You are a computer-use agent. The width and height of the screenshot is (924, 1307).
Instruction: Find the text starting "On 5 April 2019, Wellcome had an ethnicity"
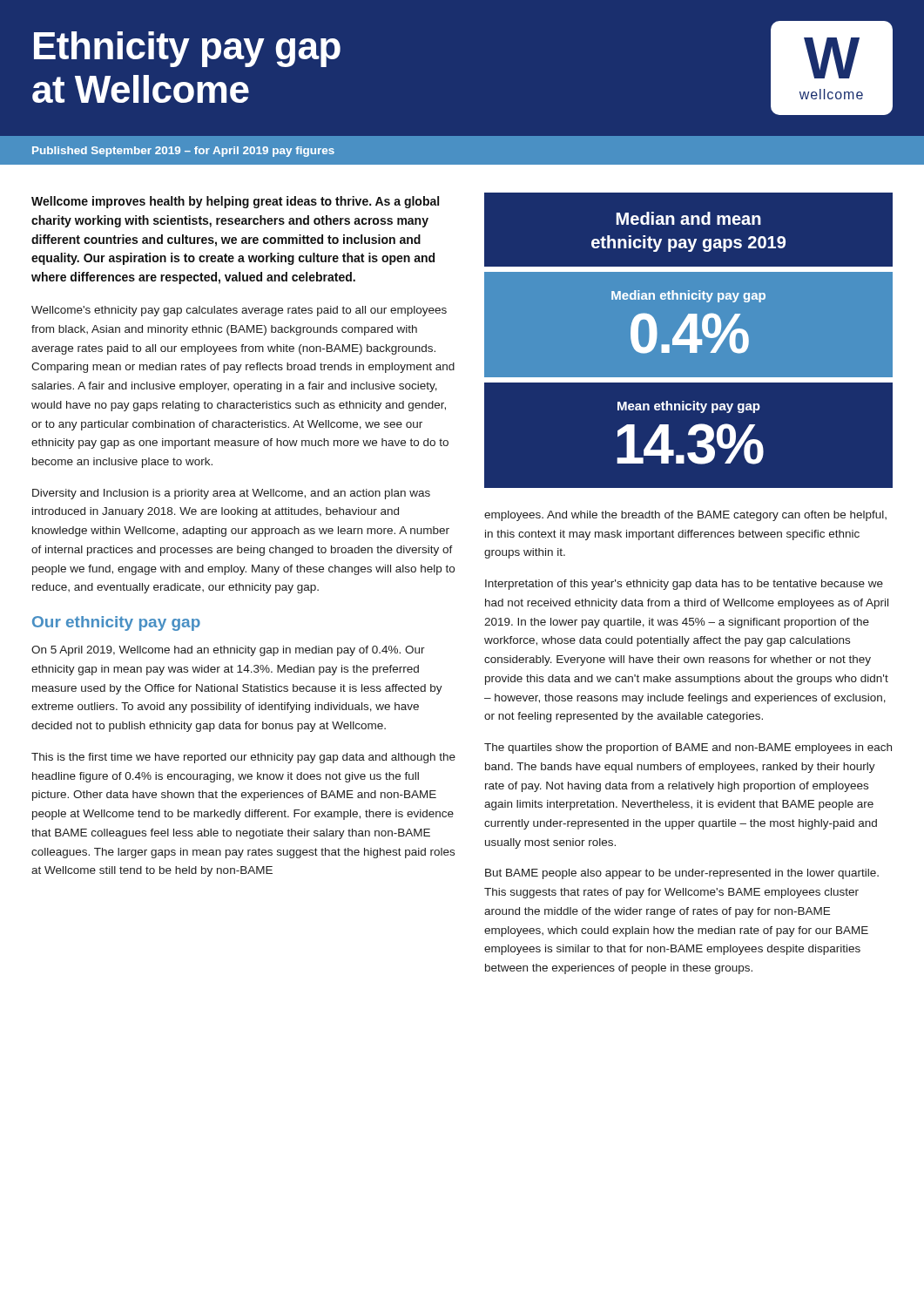pos(237,688)
